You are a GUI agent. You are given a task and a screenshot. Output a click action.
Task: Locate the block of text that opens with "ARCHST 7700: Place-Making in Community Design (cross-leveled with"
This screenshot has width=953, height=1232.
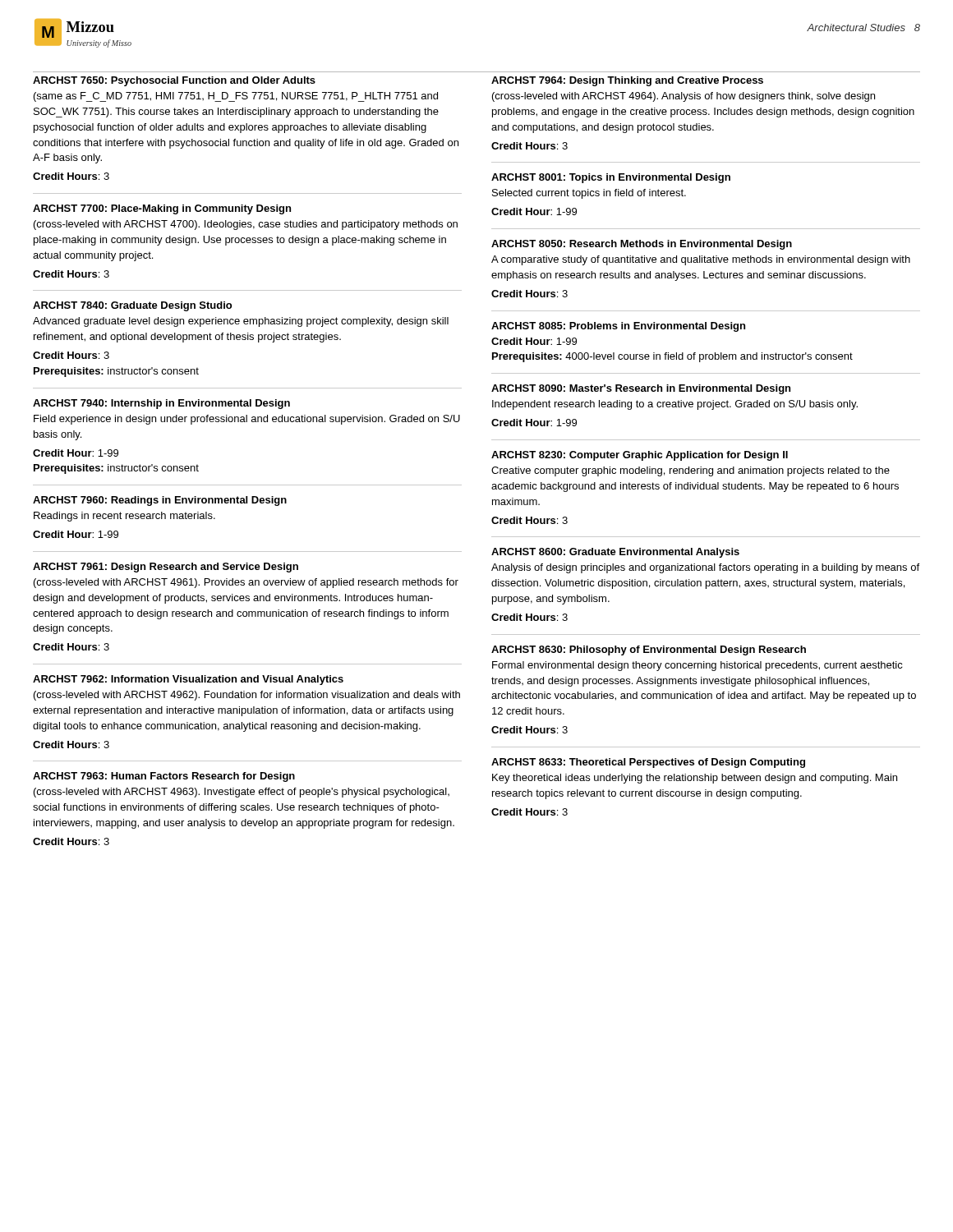click(247, 242)
